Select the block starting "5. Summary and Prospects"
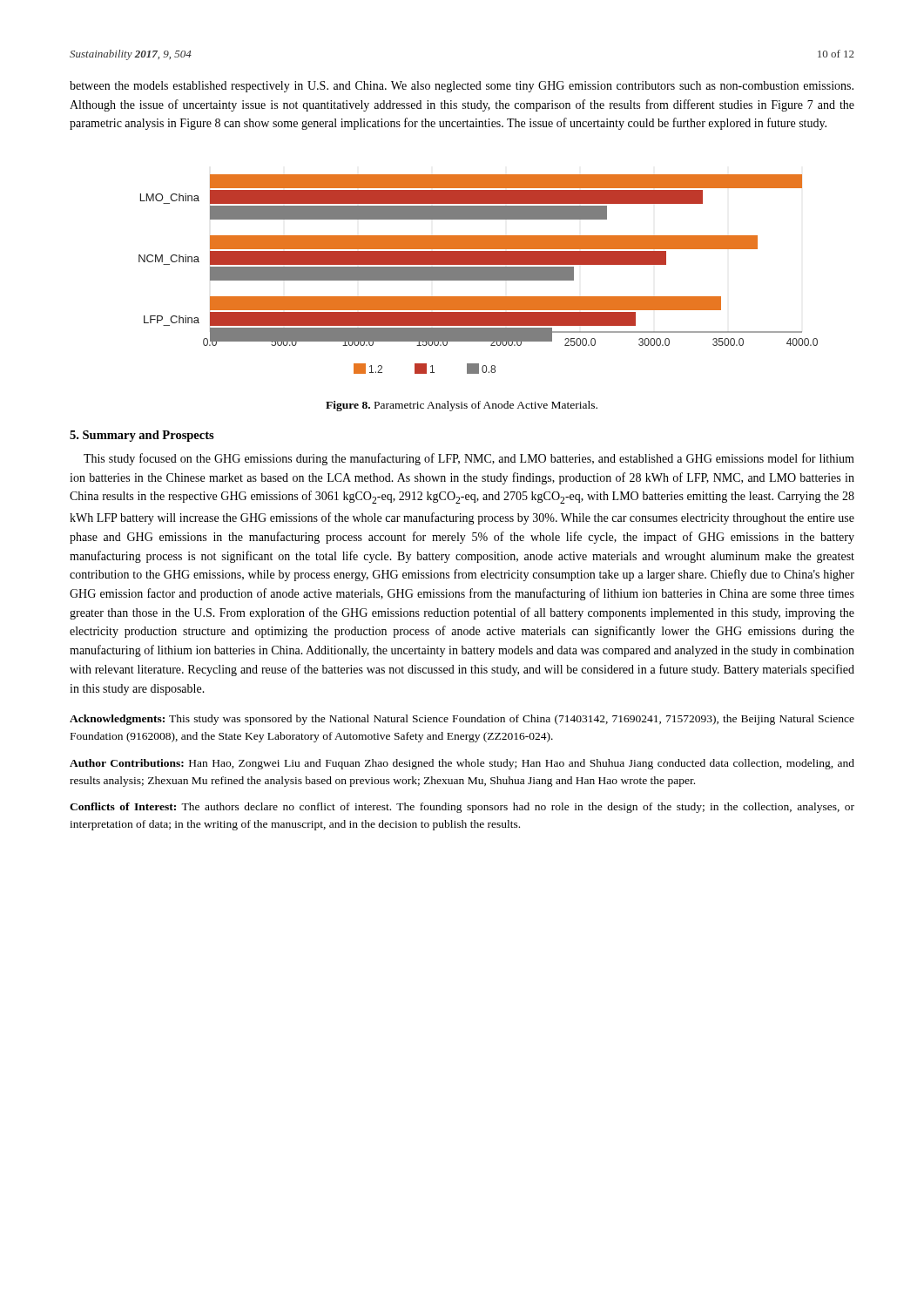924x1307 pixels. pyautogui.click(x=142, y=435)
